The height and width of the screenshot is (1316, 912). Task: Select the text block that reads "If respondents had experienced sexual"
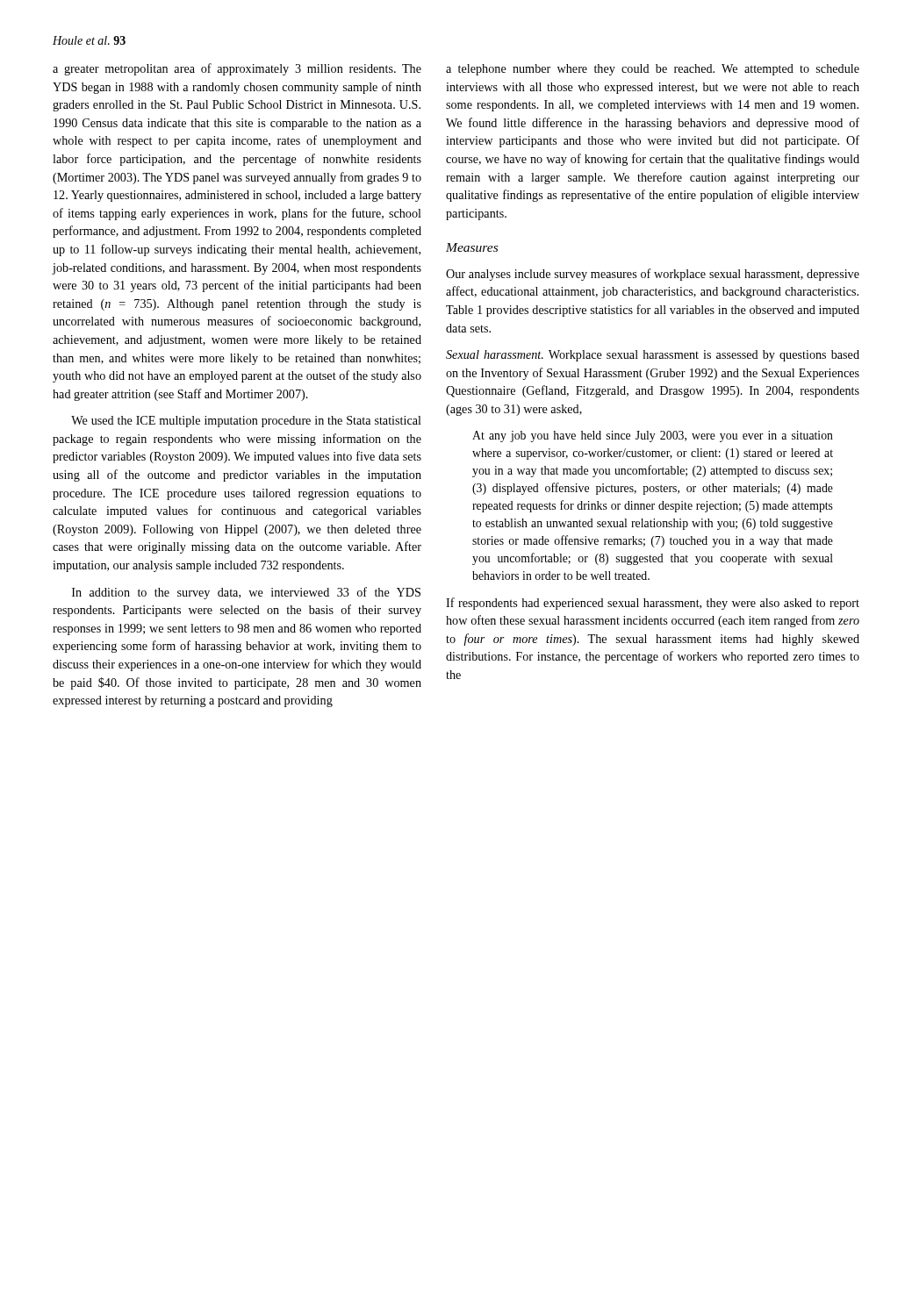pos(653,639)
